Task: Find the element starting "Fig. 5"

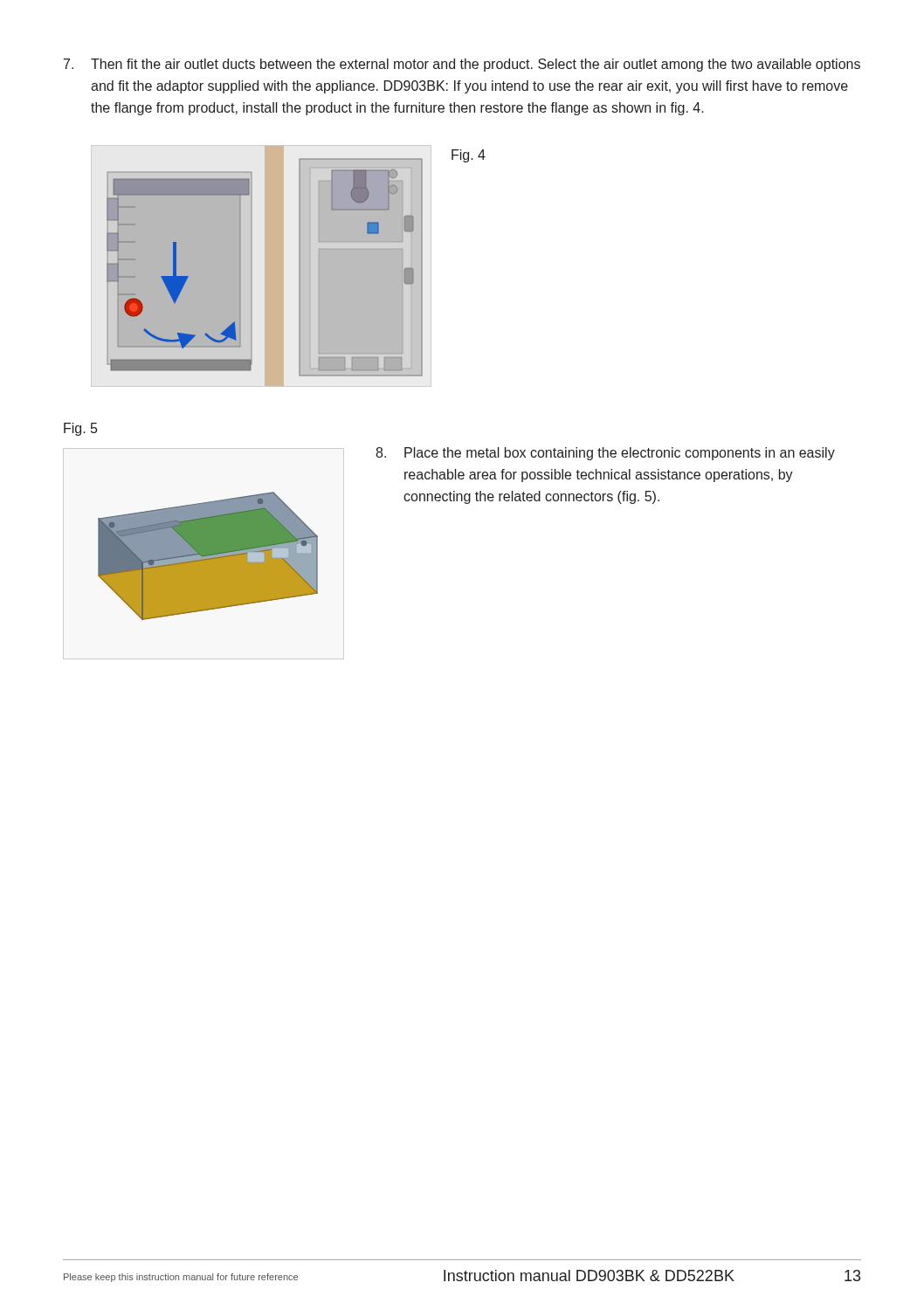Action: click(x=80, y=429)
